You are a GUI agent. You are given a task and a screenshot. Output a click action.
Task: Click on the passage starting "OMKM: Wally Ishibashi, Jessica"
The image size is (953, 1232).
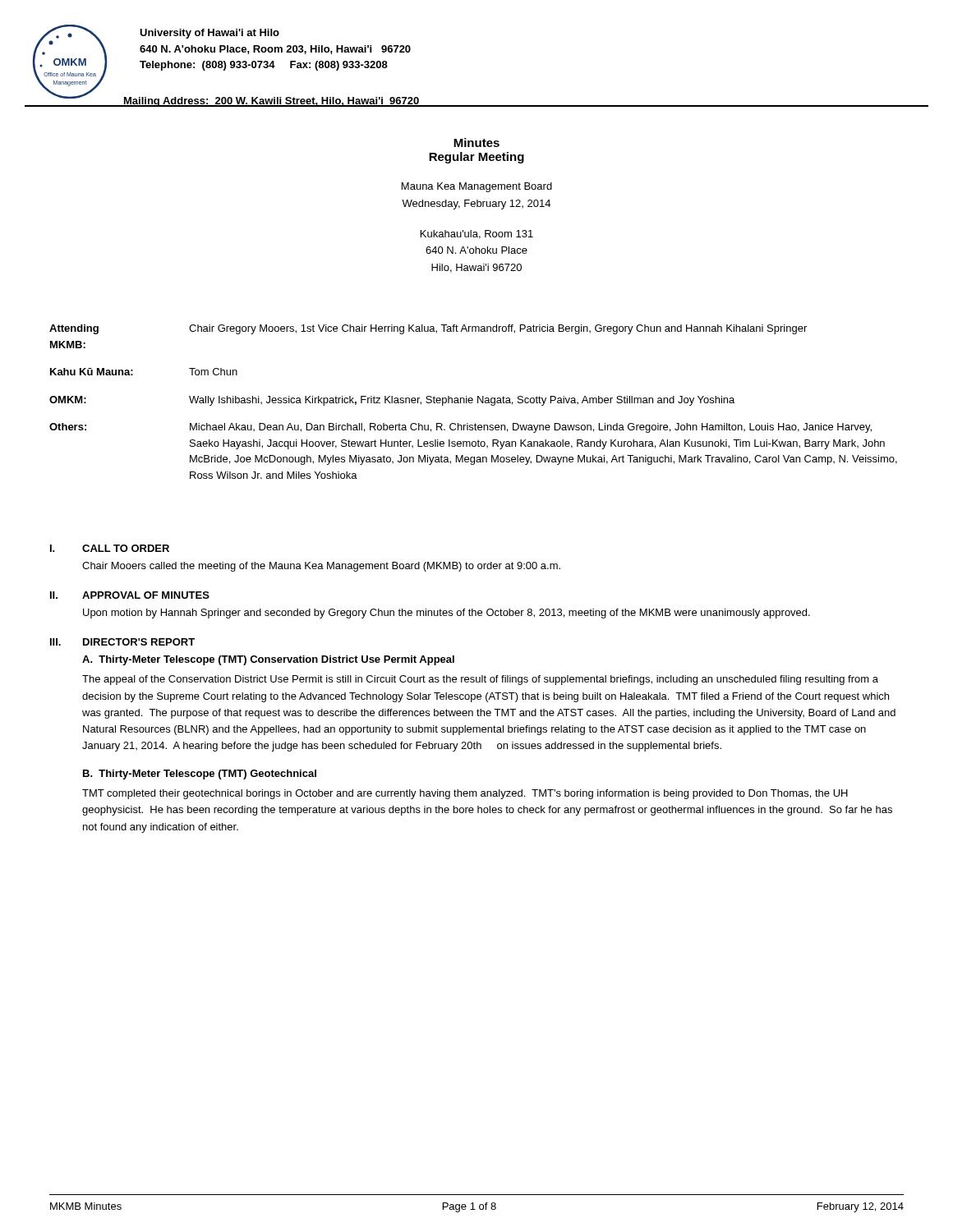(476, 399)
